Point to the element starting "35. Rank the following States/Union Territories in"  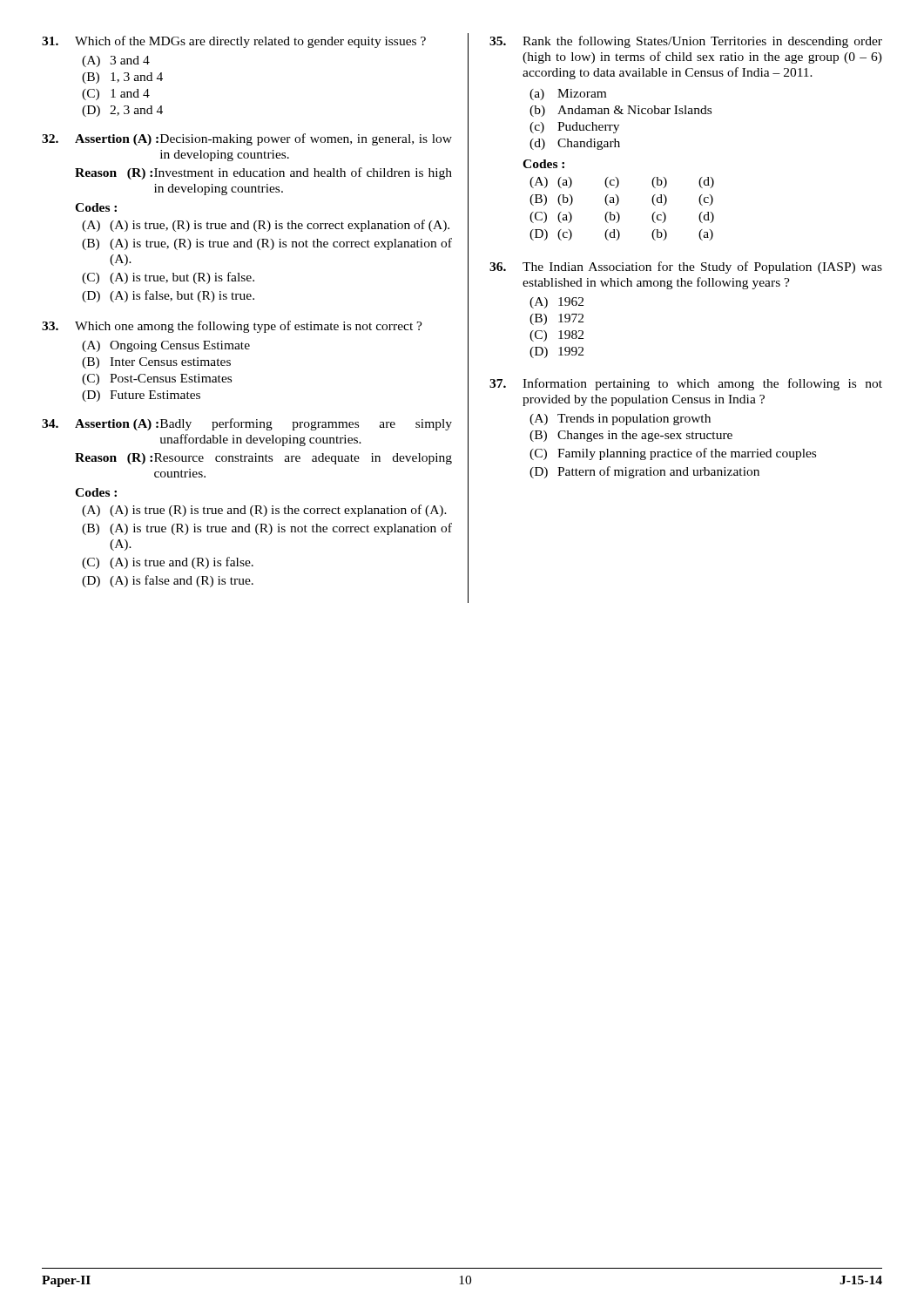(686, 42)
